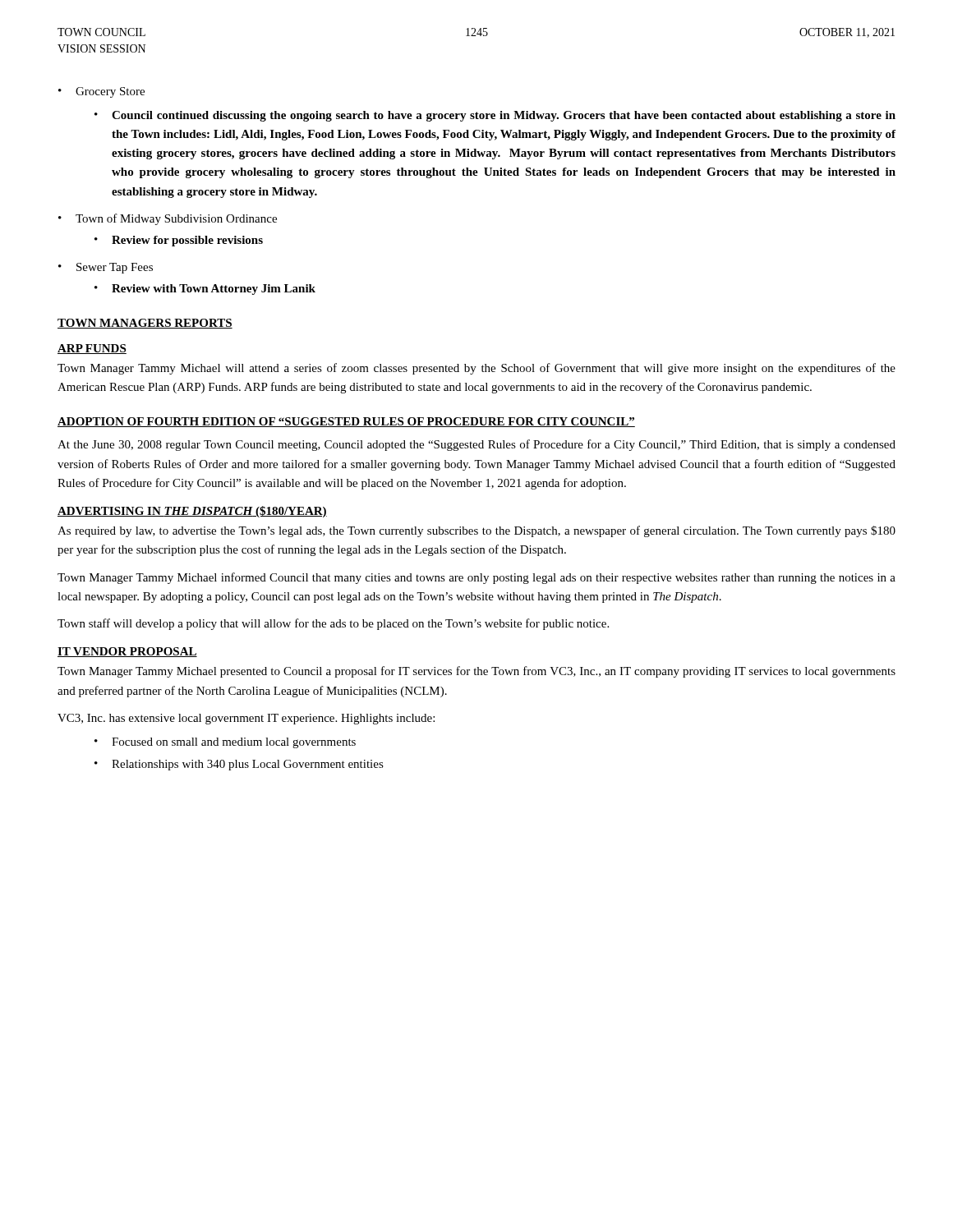Find the list item that says "• Review with Town Attorney Jim Lanik"
This screenshot has height=1232, width=953.
(205, 290)
